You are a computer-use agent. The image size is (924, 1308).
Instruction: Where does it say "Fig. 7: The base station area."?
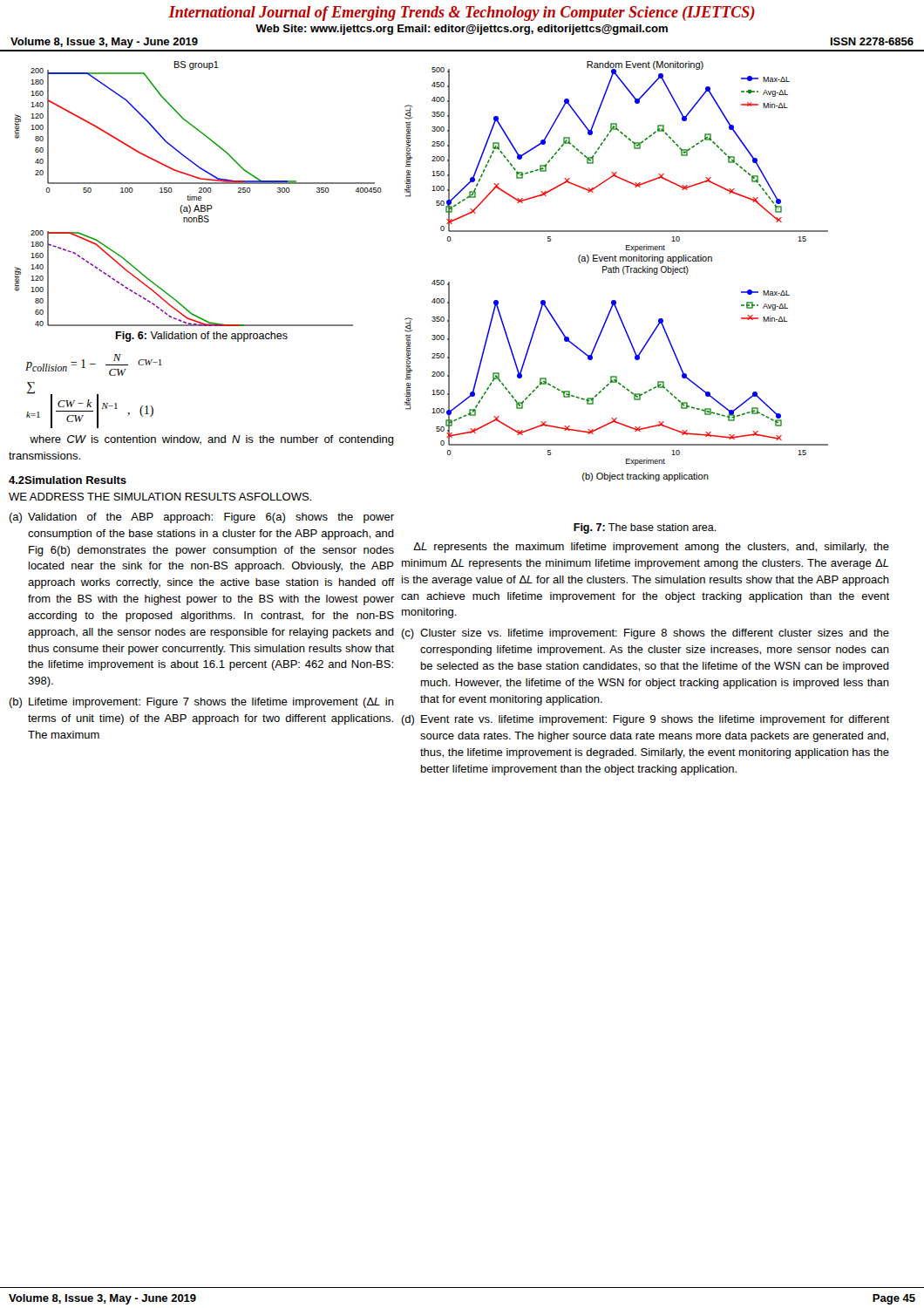(645, 528)
